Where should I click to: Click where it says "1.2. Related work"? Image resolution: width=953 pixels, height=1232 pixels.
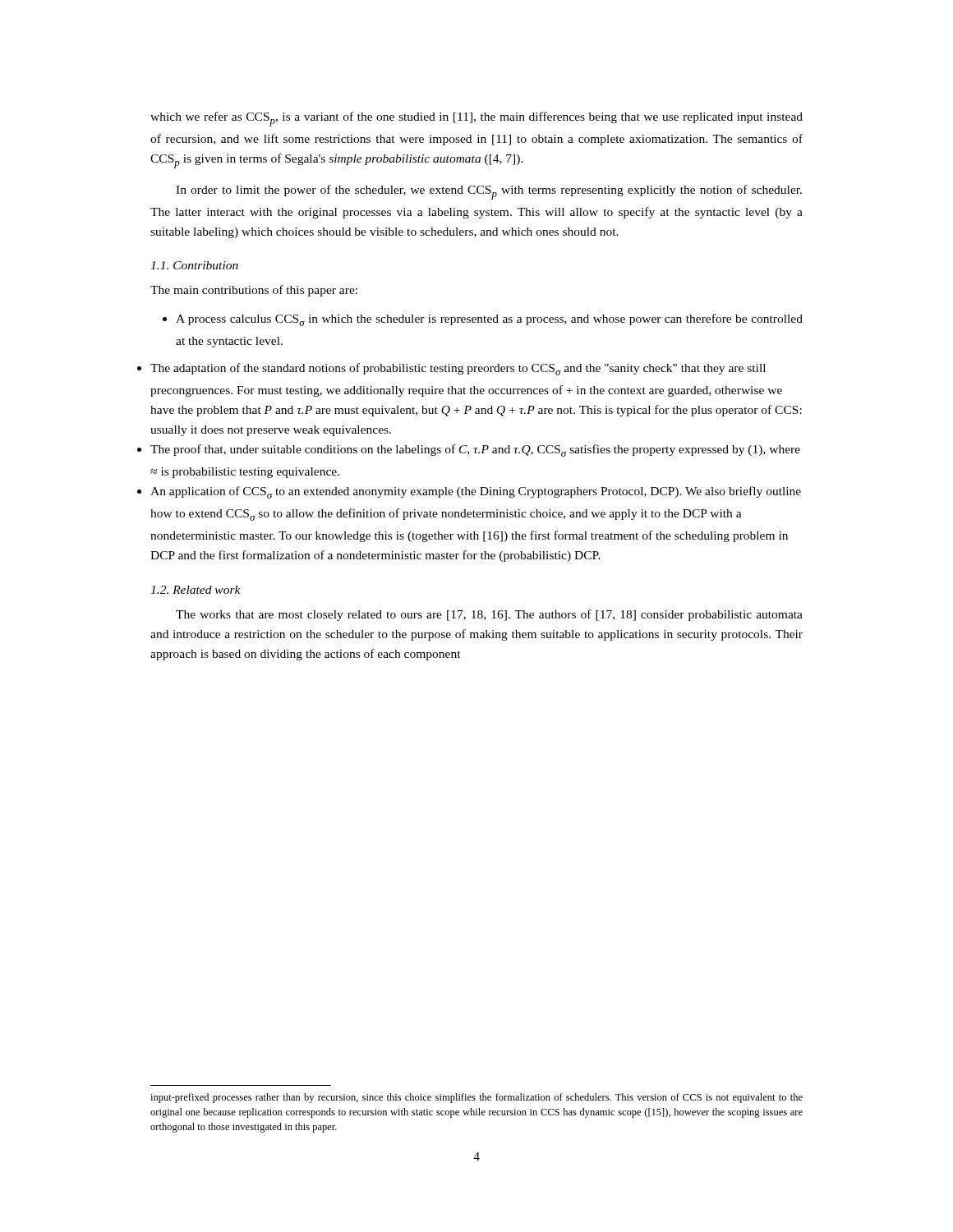[196, 590]
